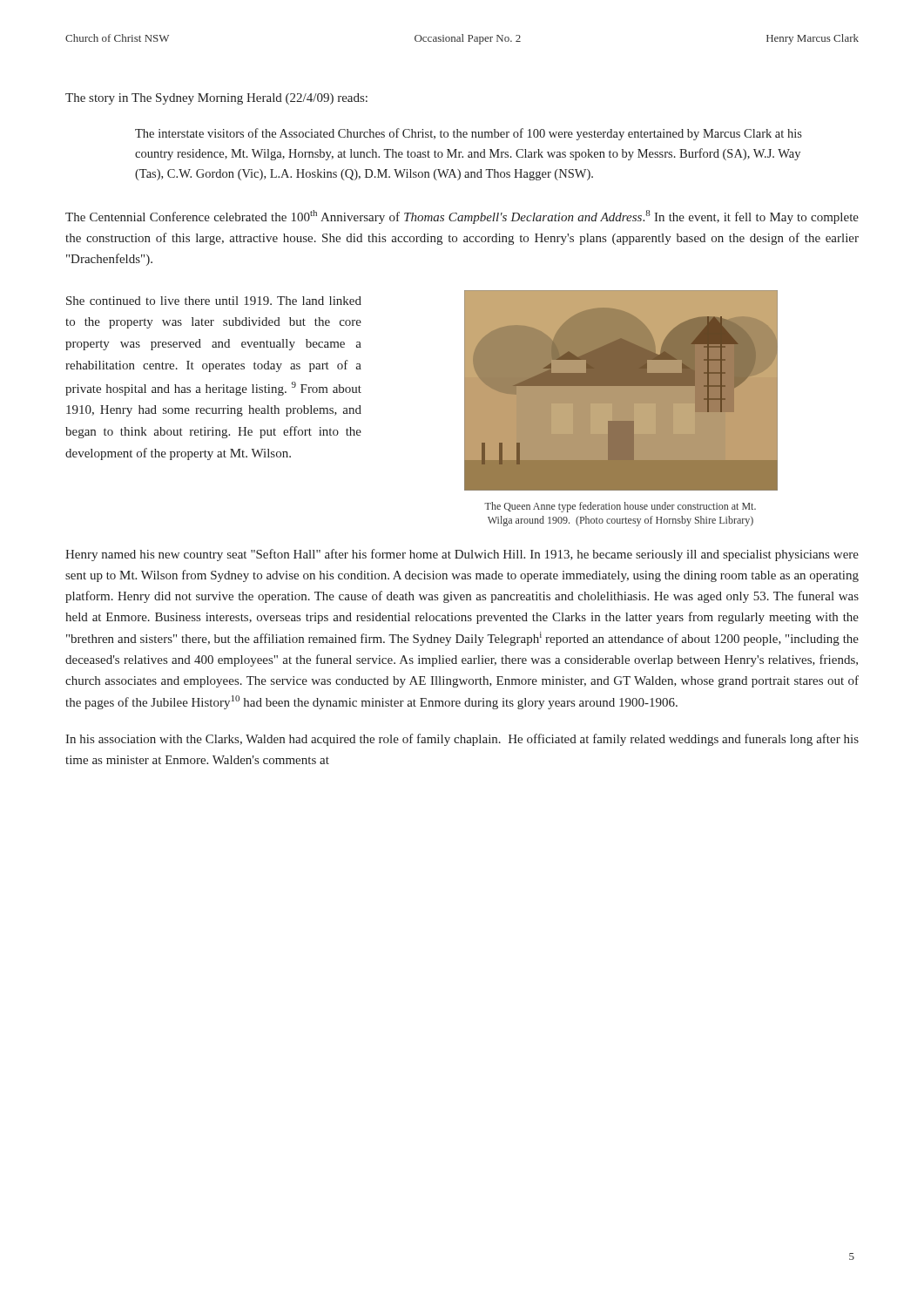Select the text starting "Henry named his"
The height and width of the screenshot is (1307, 924).
(x=462, y=628)
